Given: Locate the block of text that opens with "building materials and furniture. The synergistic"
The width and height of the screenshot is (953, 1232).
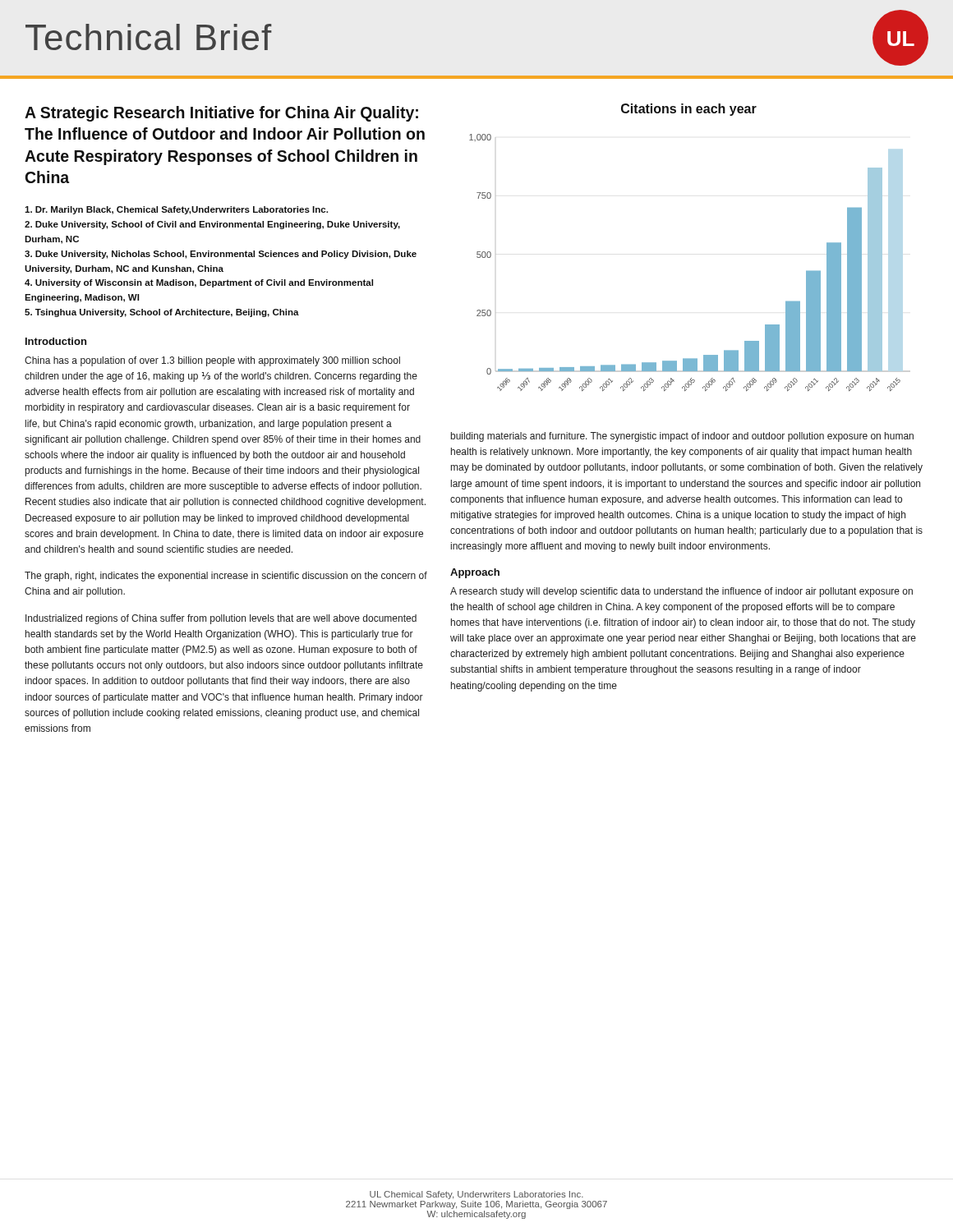Looking at the screenshot, I should pos(686,491).
